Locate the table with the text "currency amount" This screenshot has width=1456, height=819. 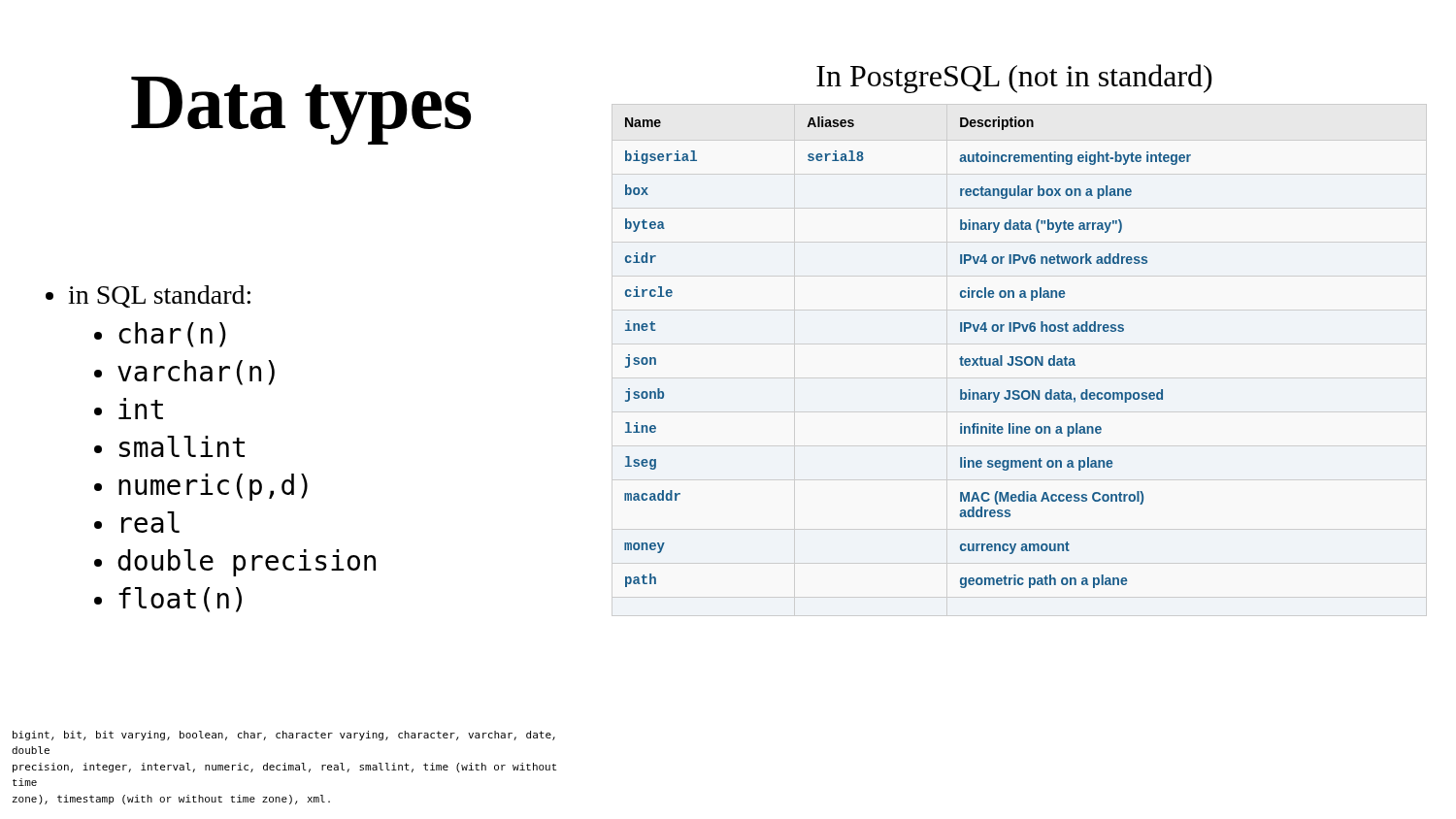1029,360
